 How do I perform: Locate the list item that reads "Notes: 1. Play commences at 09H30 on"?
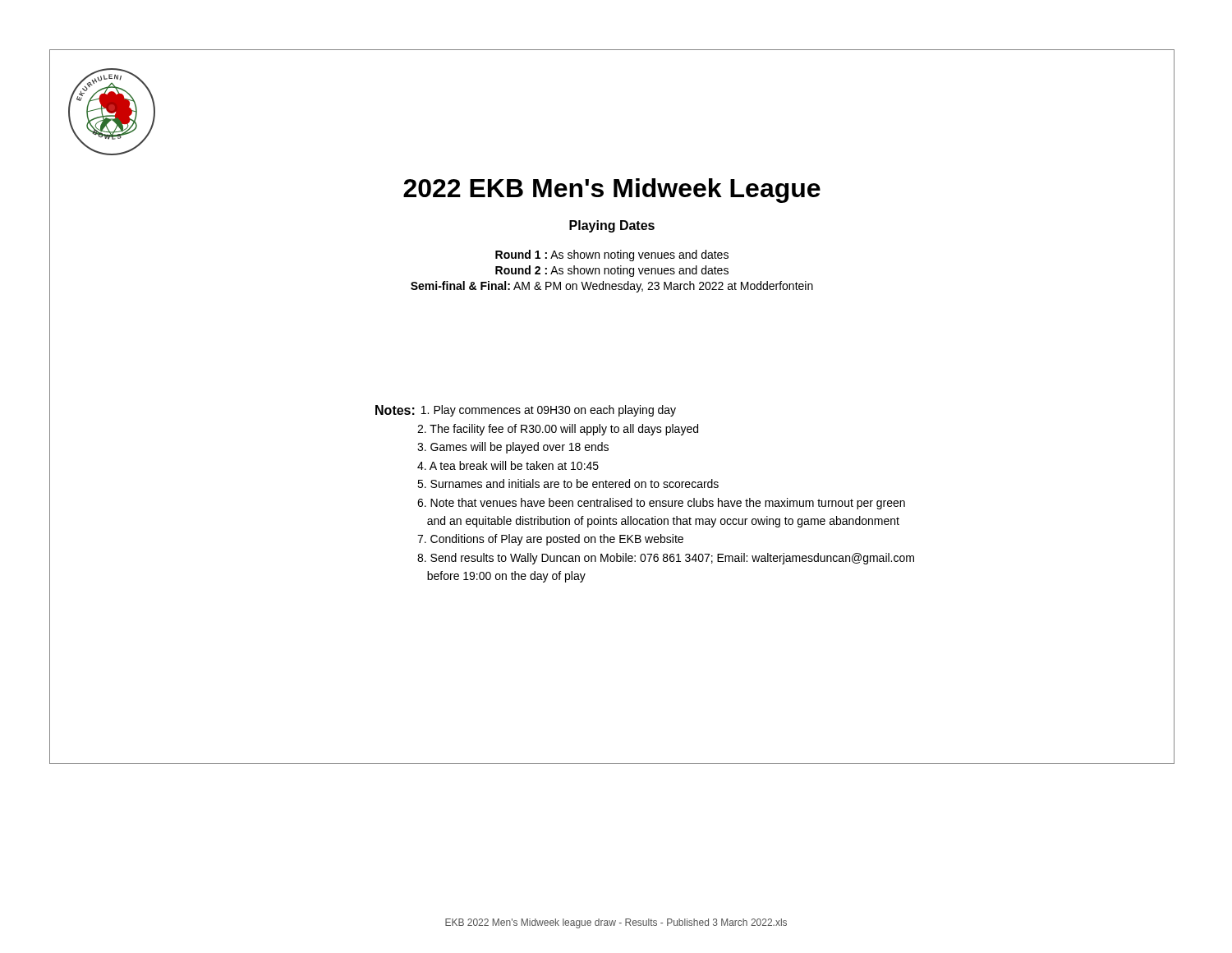[525, 411]
